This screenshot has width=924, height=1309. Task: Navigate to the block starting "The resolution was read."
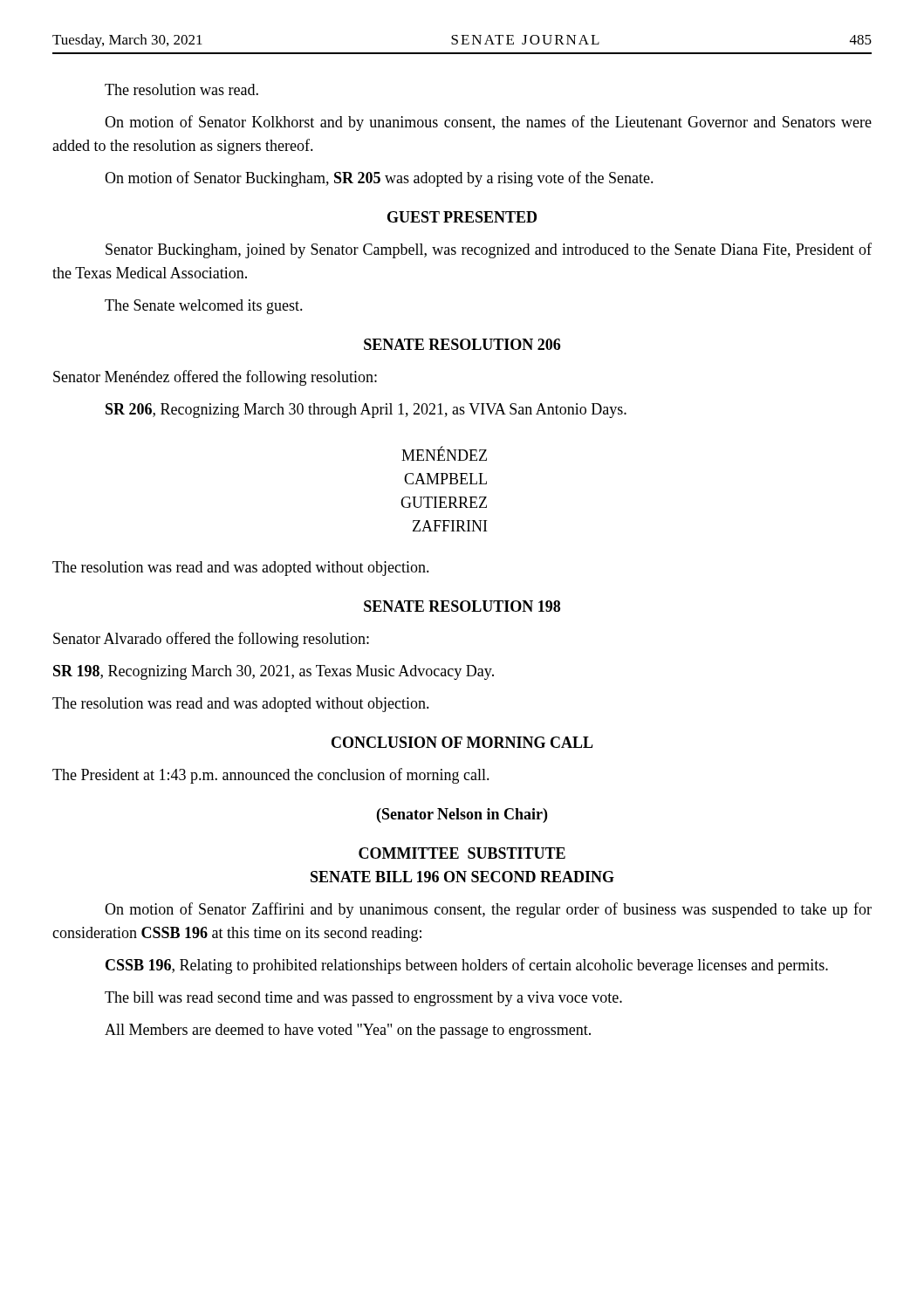point(181,89)
